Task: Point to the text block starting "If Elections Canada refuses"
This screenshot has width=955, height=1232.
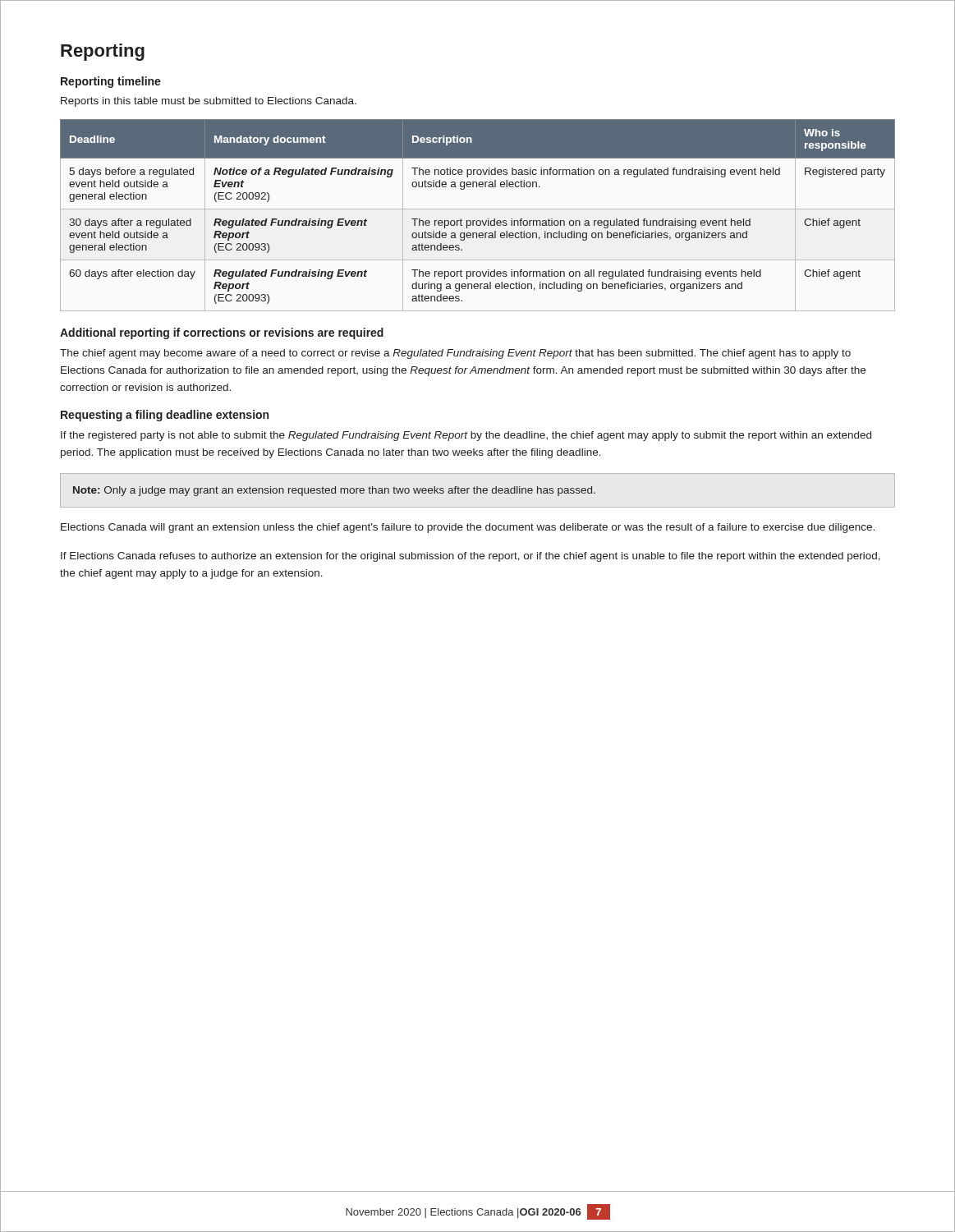Action: (470, 564)
